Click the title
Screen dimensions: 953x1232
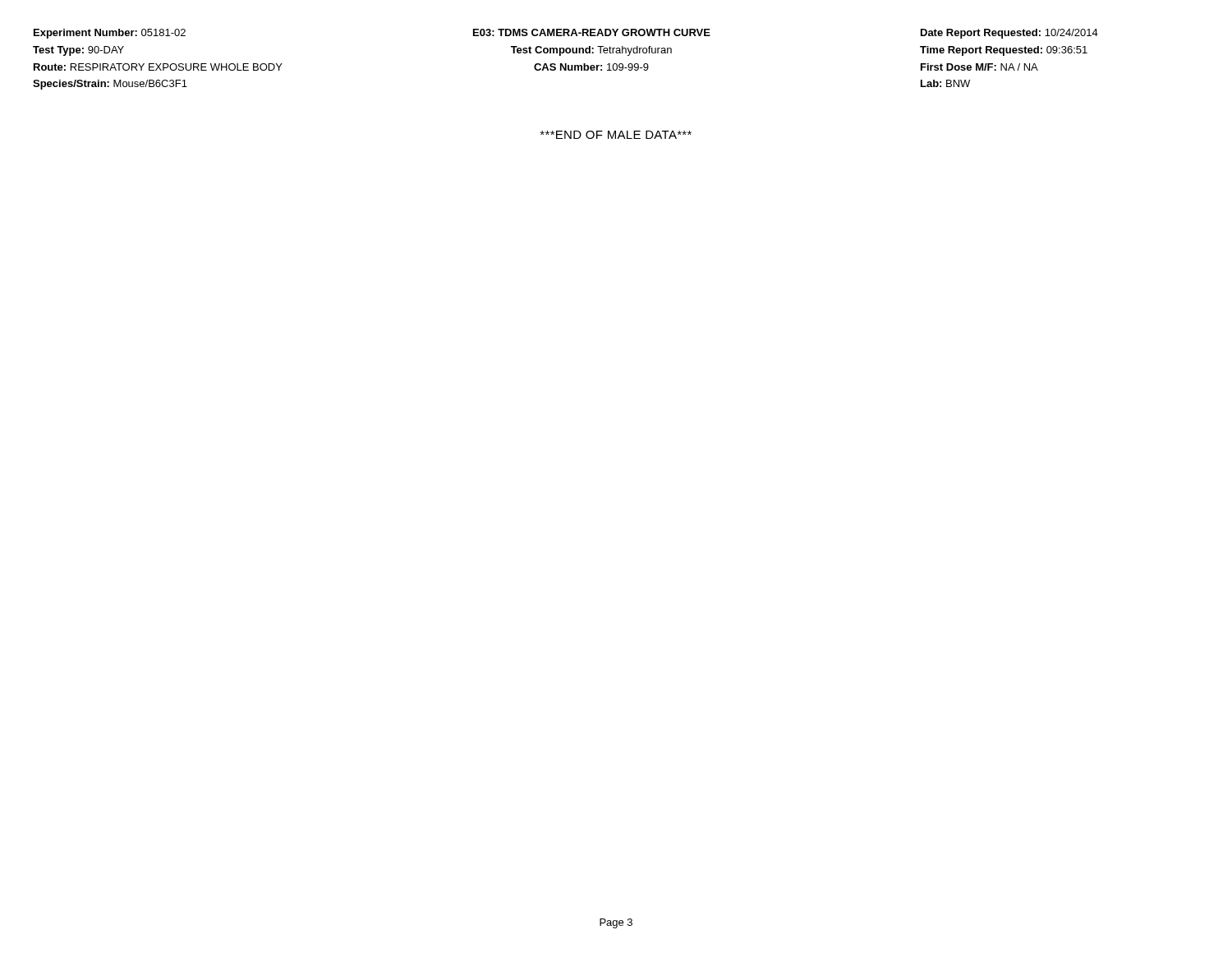(x=591, y=50)
